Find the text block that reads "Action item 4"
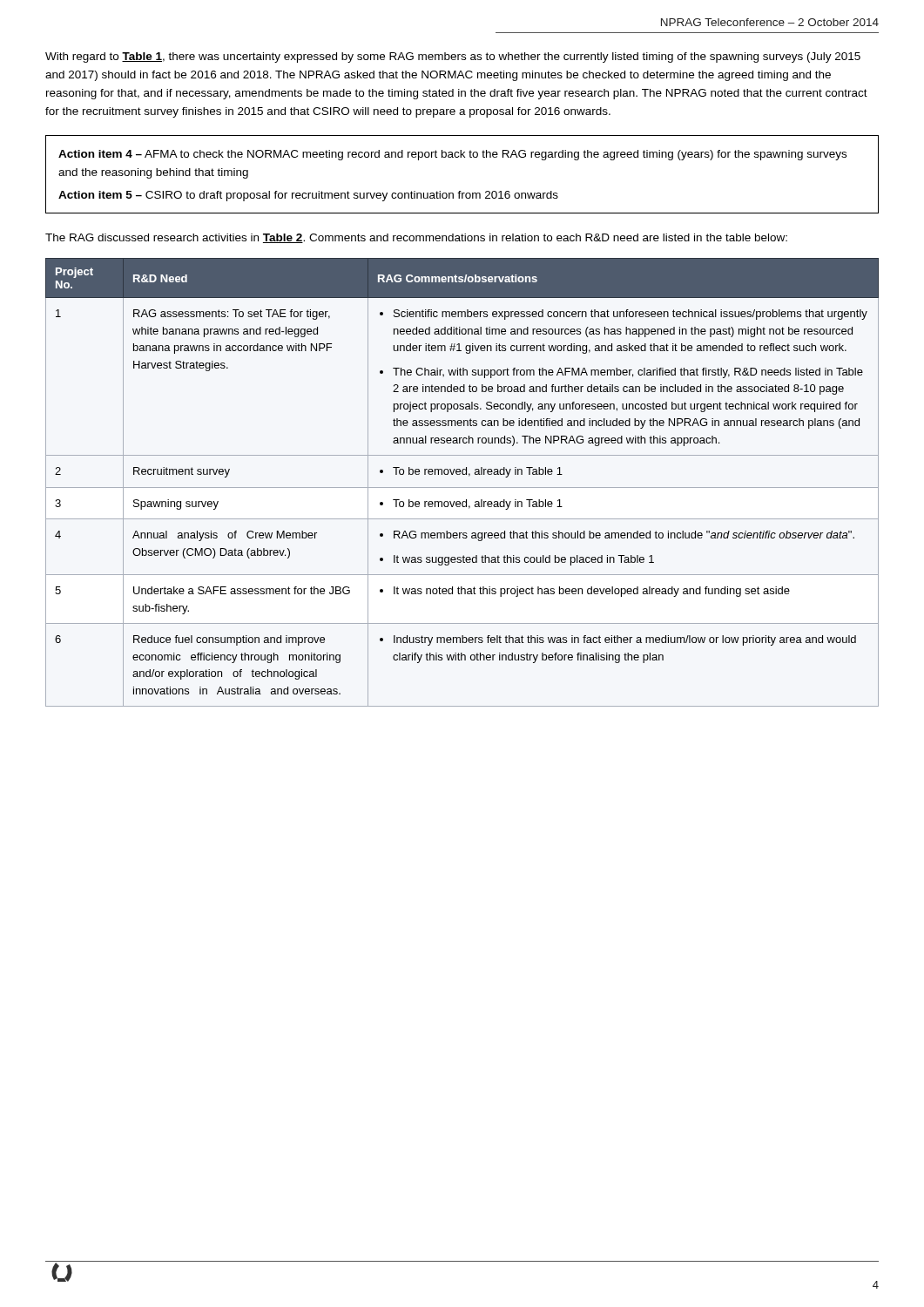 point(452,155)
